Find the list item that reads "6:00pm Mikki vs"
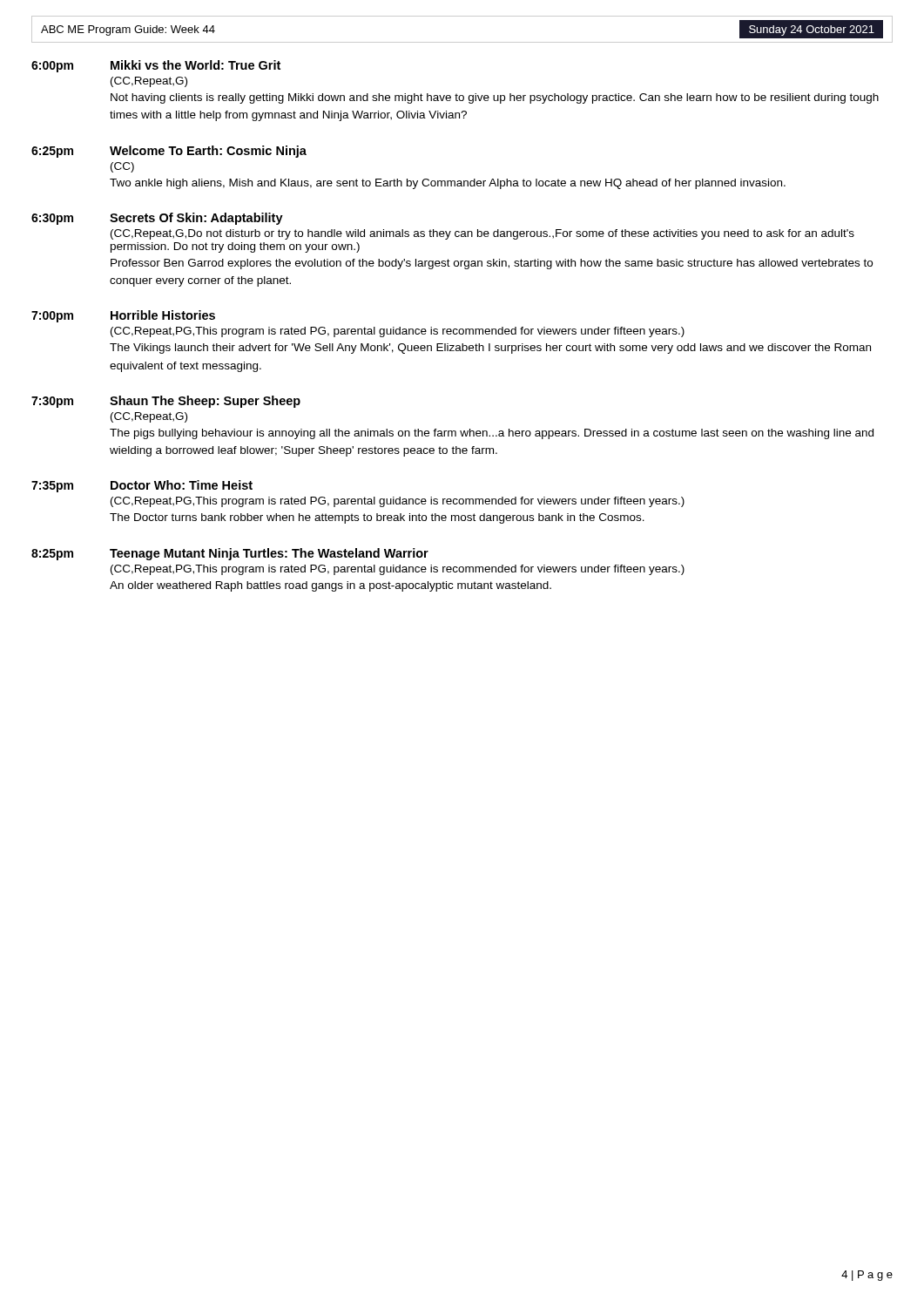This screenshot has width=924, height=1307. click(x=462, y=91)
